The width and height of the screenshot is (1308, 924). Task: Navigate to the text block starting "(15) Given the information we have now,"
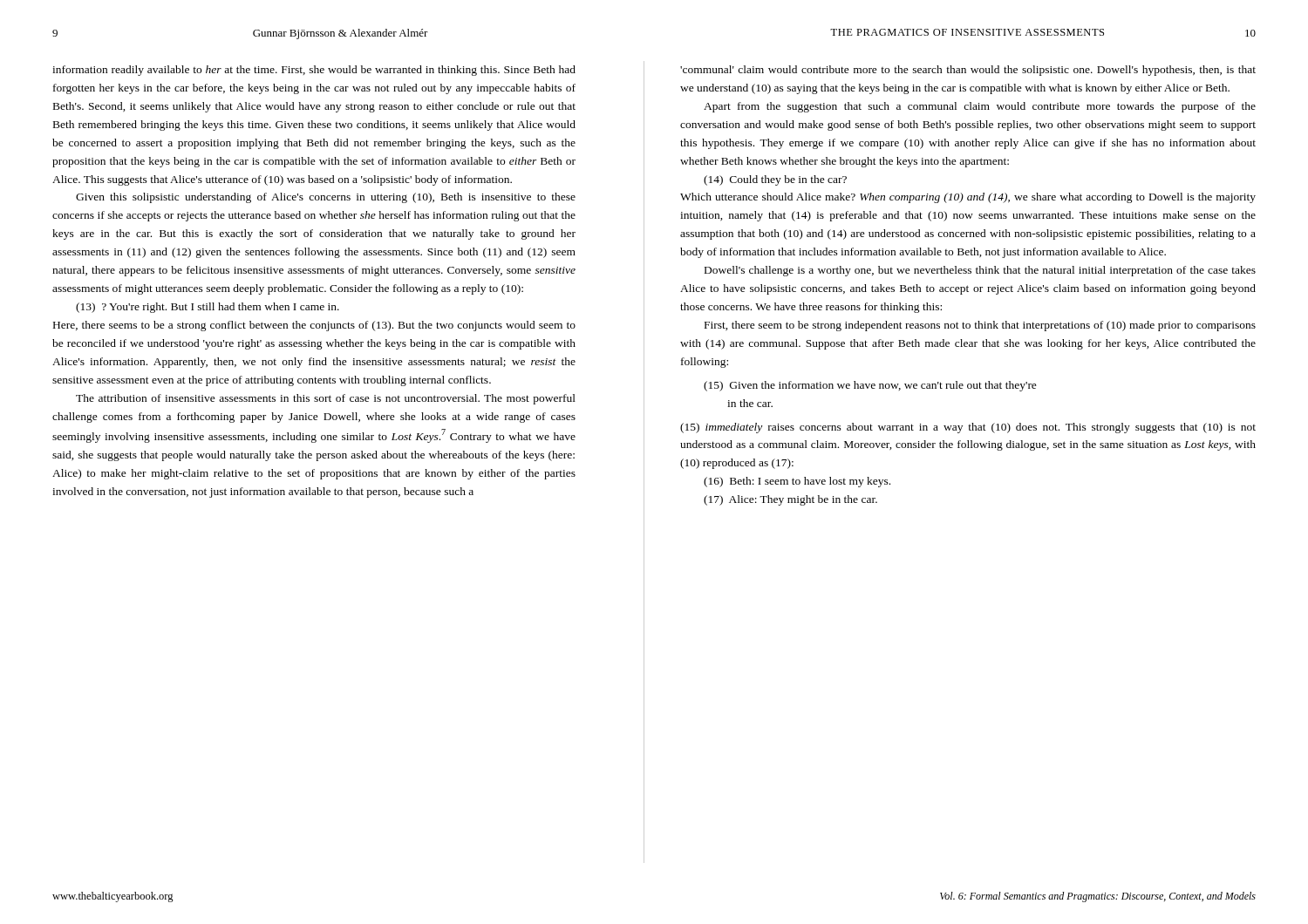(x=980, y=395)
